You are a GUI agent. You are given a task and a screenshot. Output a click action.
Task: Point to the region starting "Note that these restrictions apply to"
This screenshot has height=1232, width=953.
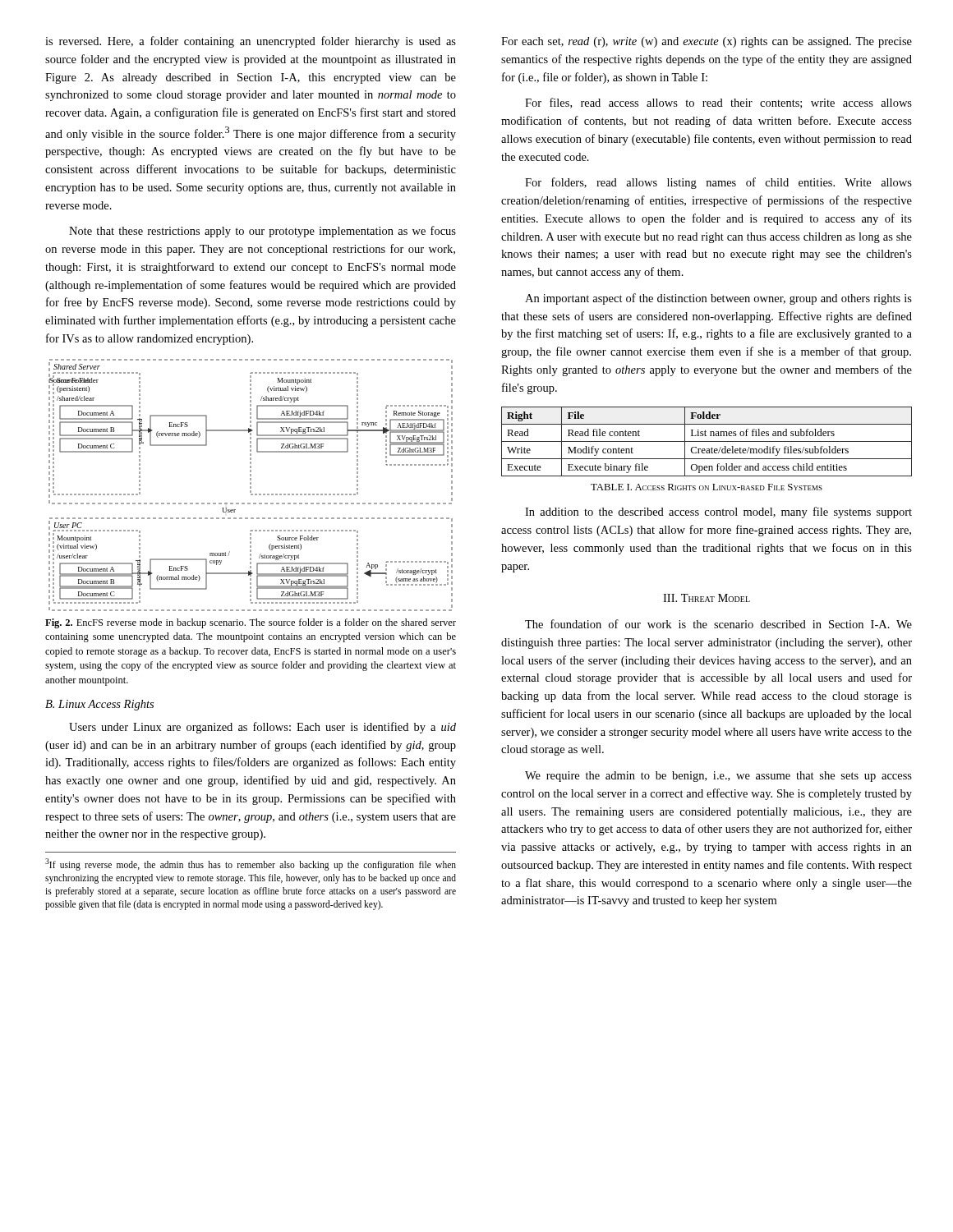(x=251, y=285)
